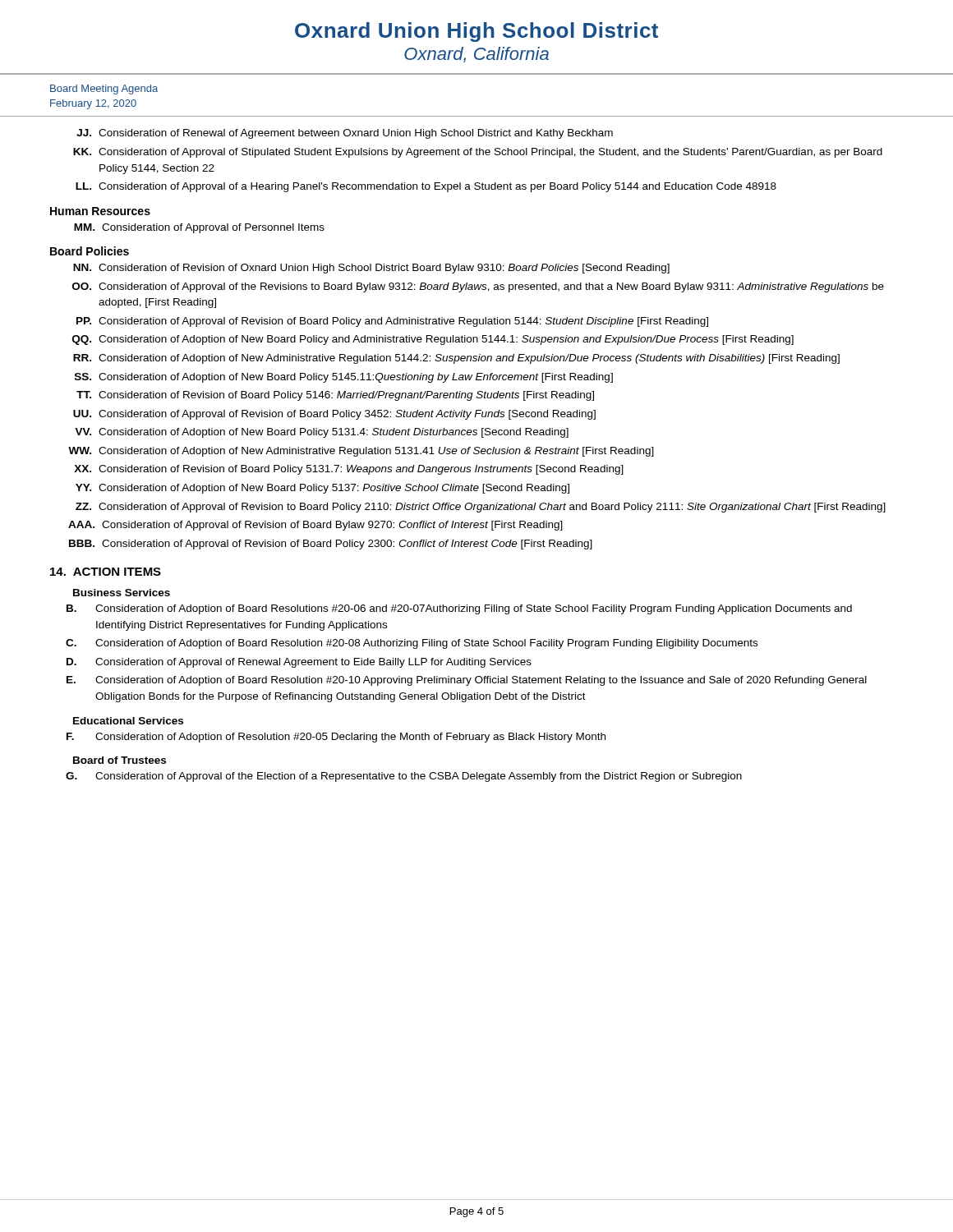
Task: Click on the text block starting "YY. Consideration of Adoption of"
Action: pyautogui.click(x=476, y=488)
